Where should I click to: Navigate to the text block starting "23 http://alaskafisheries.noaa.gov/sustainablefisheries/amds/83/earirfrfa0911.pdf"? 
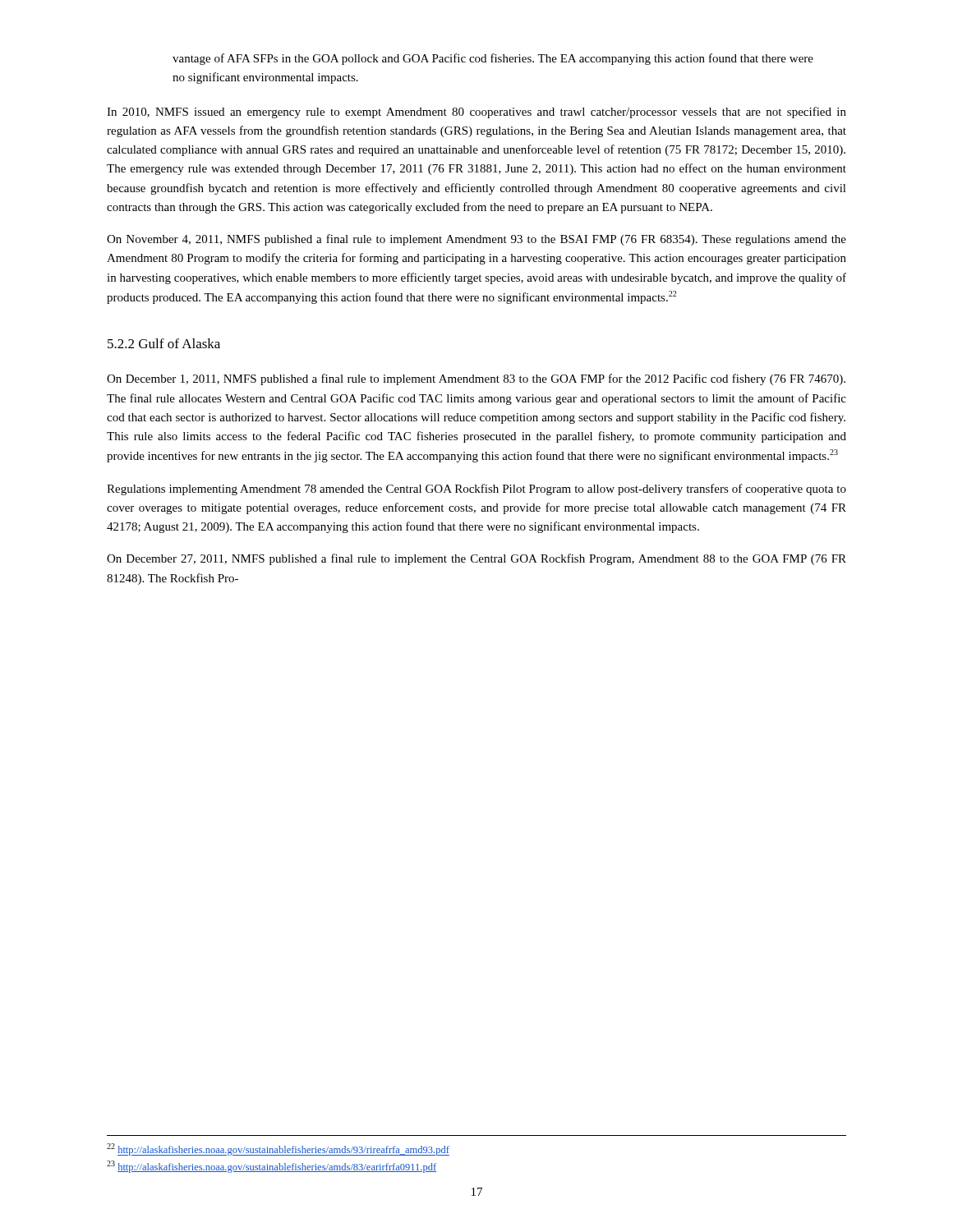272,1166
